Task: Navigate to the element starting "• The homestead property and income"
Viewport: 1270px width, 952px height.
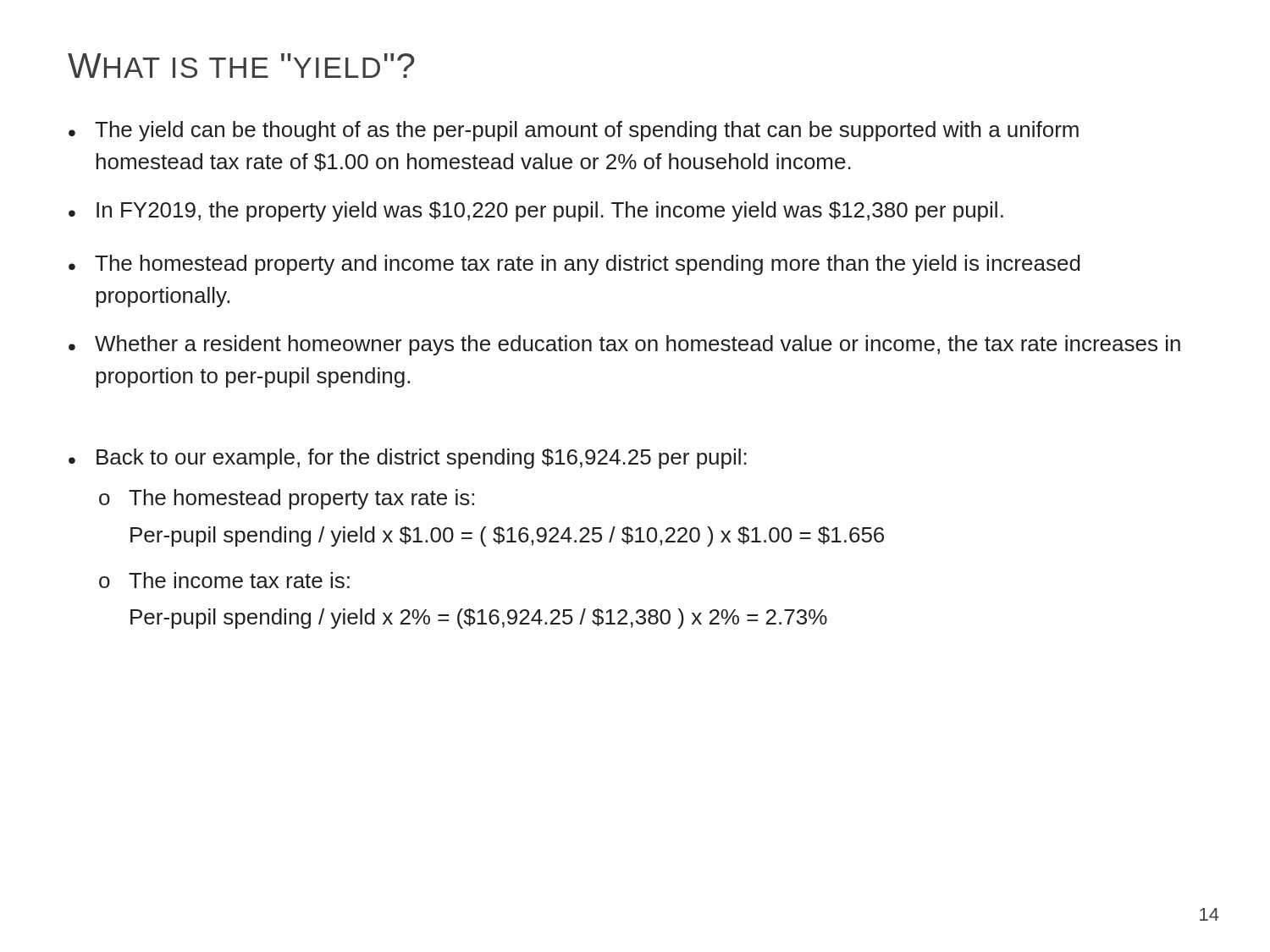Action: [x=626, y=280]
